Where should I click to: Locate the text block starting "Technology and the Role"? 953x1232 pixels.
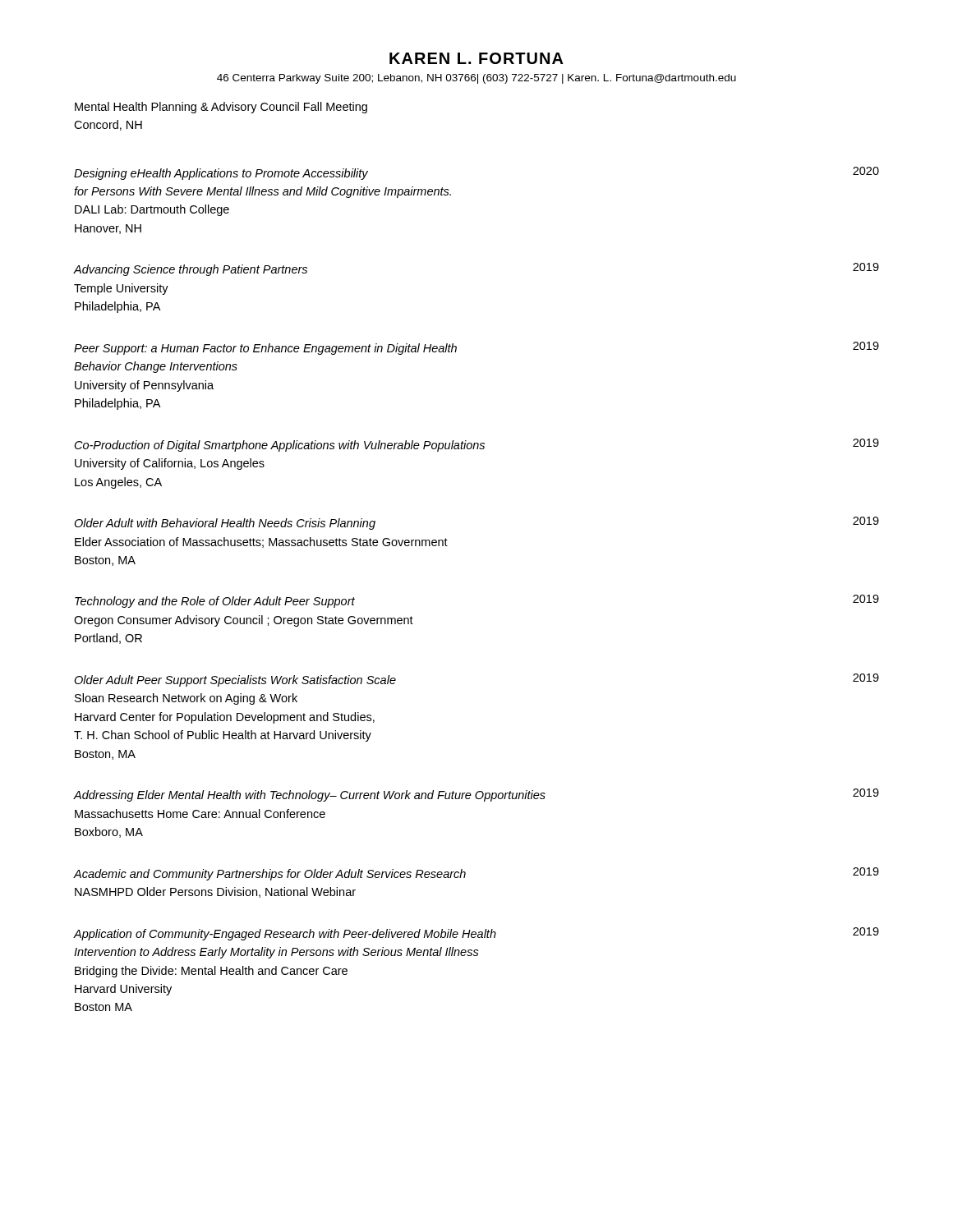point(214,601)
